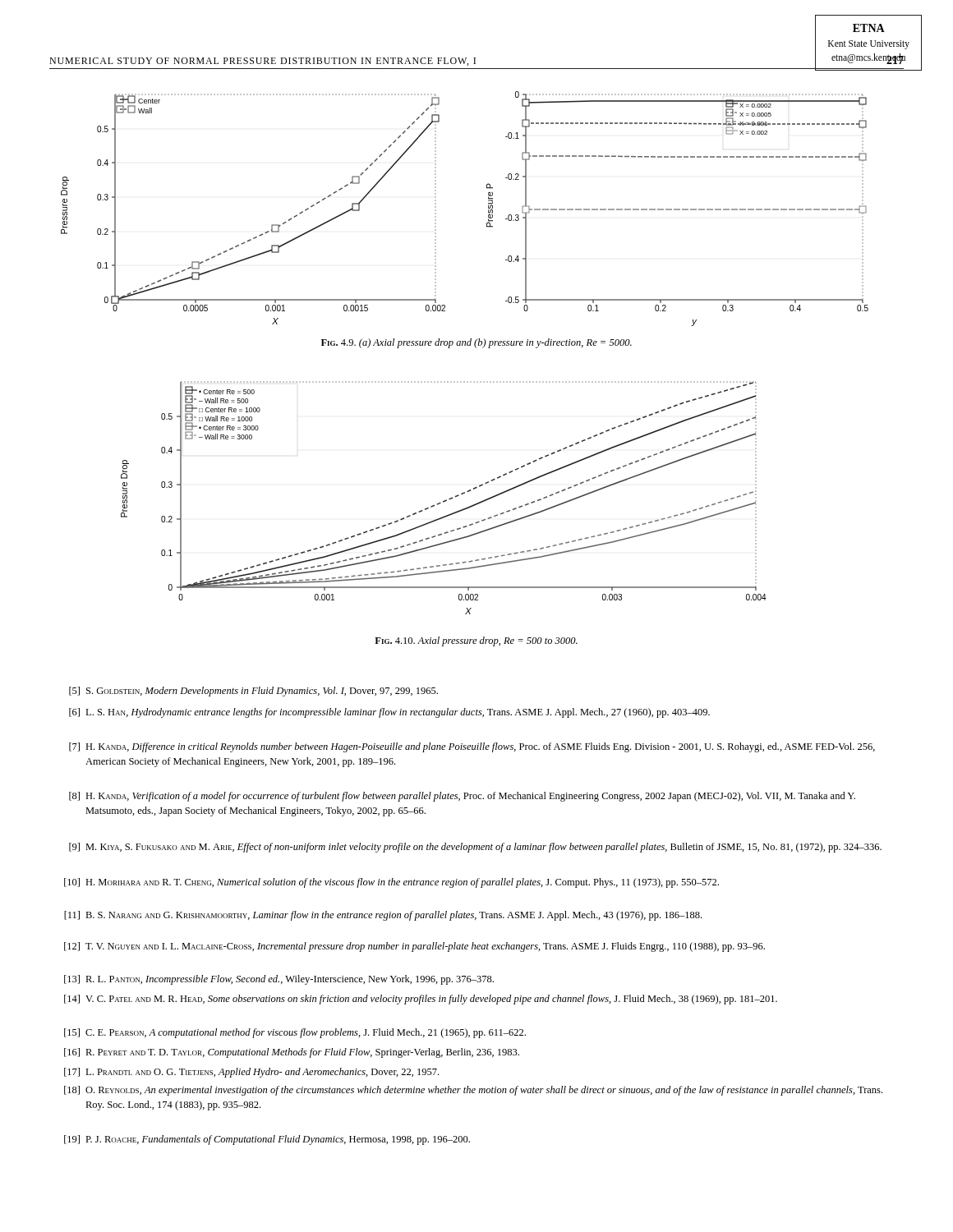Locate the region starting "[8] H. Kanda, Verification of a model for"
The image size is (953, 1232).
(x=476, y=803)
